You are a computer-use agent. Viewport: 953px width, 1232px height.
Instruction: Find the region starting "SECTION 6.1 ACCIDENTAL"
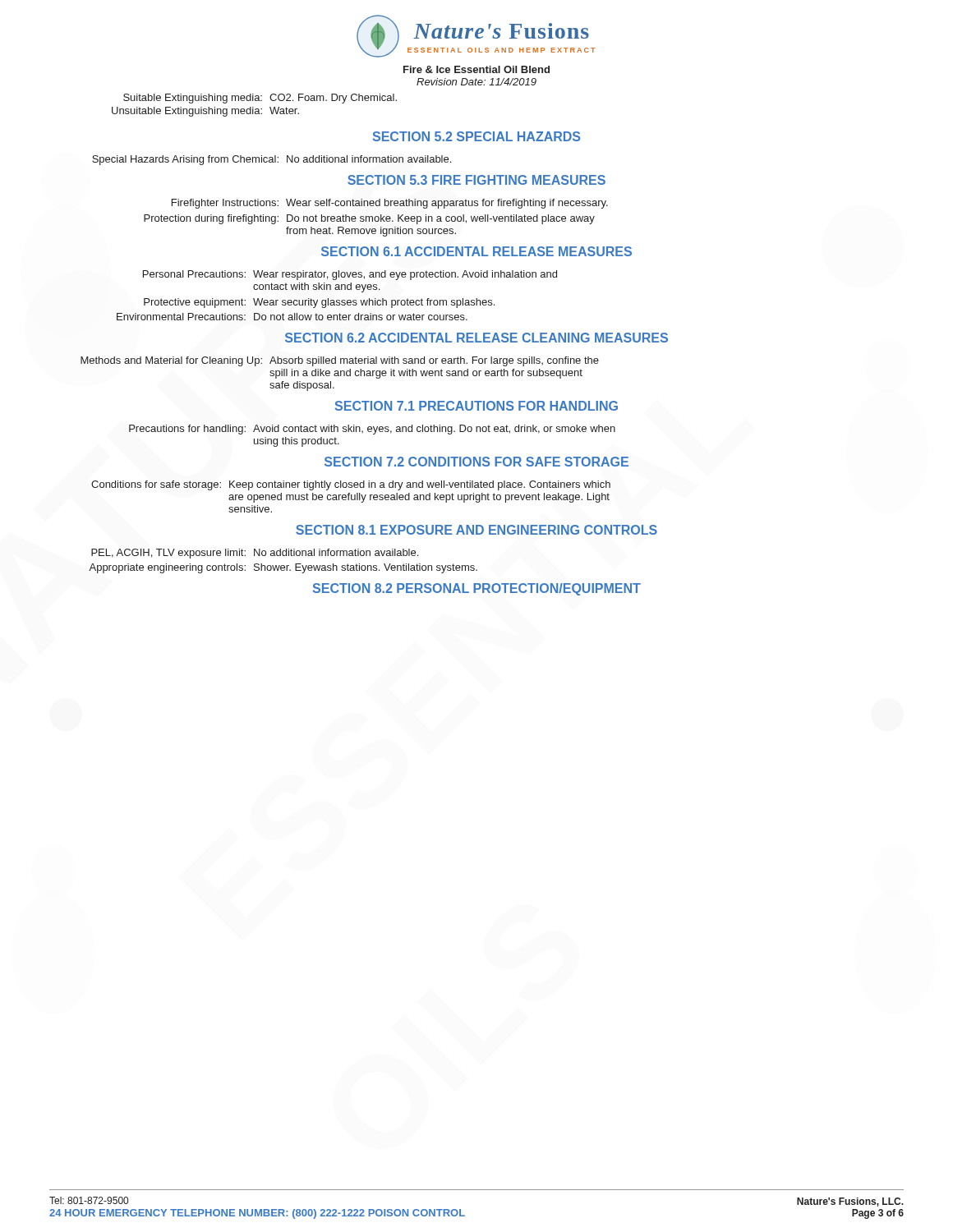(476, 252)
